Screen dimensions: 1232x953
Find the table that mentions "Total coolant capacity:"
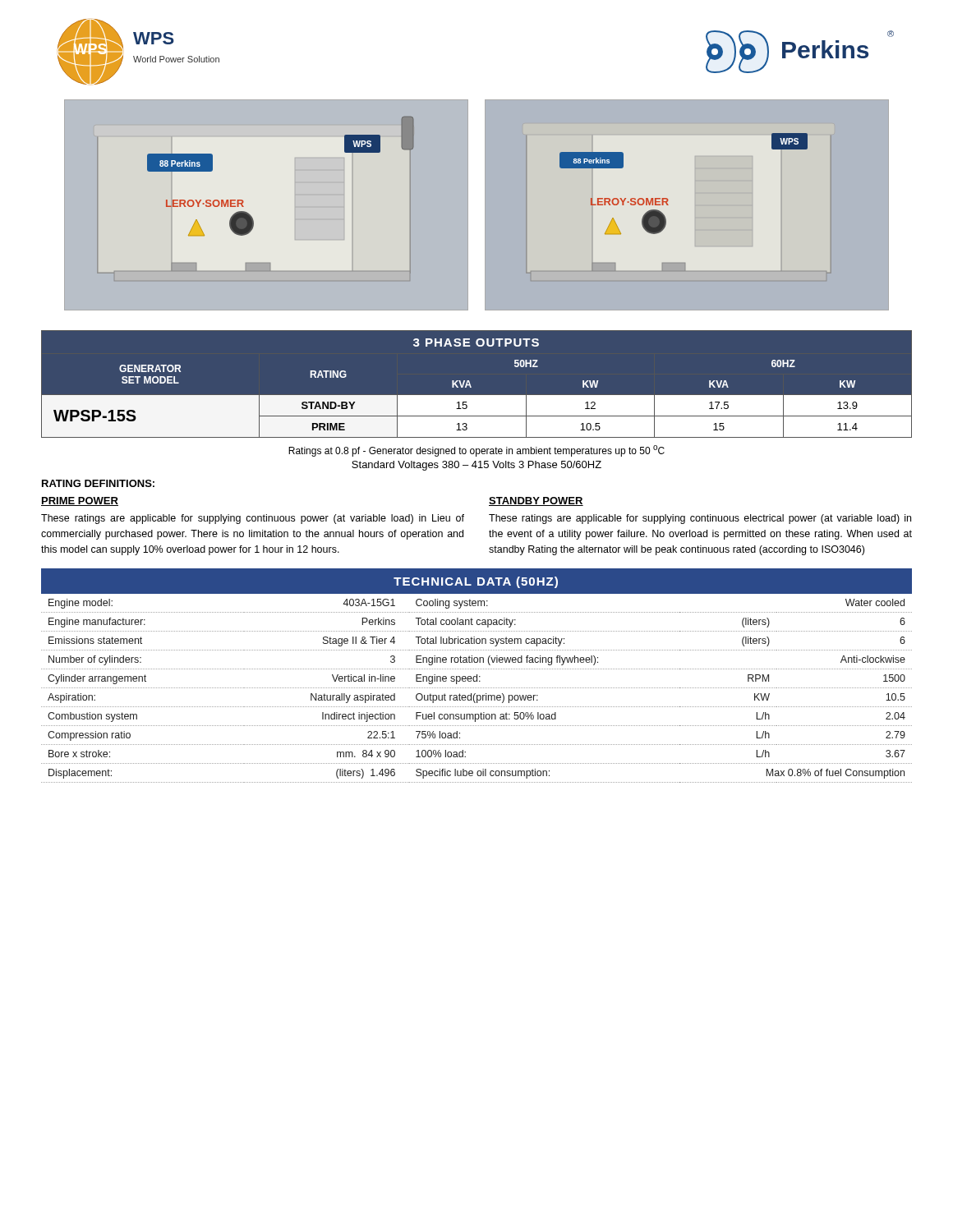point(476,676)
